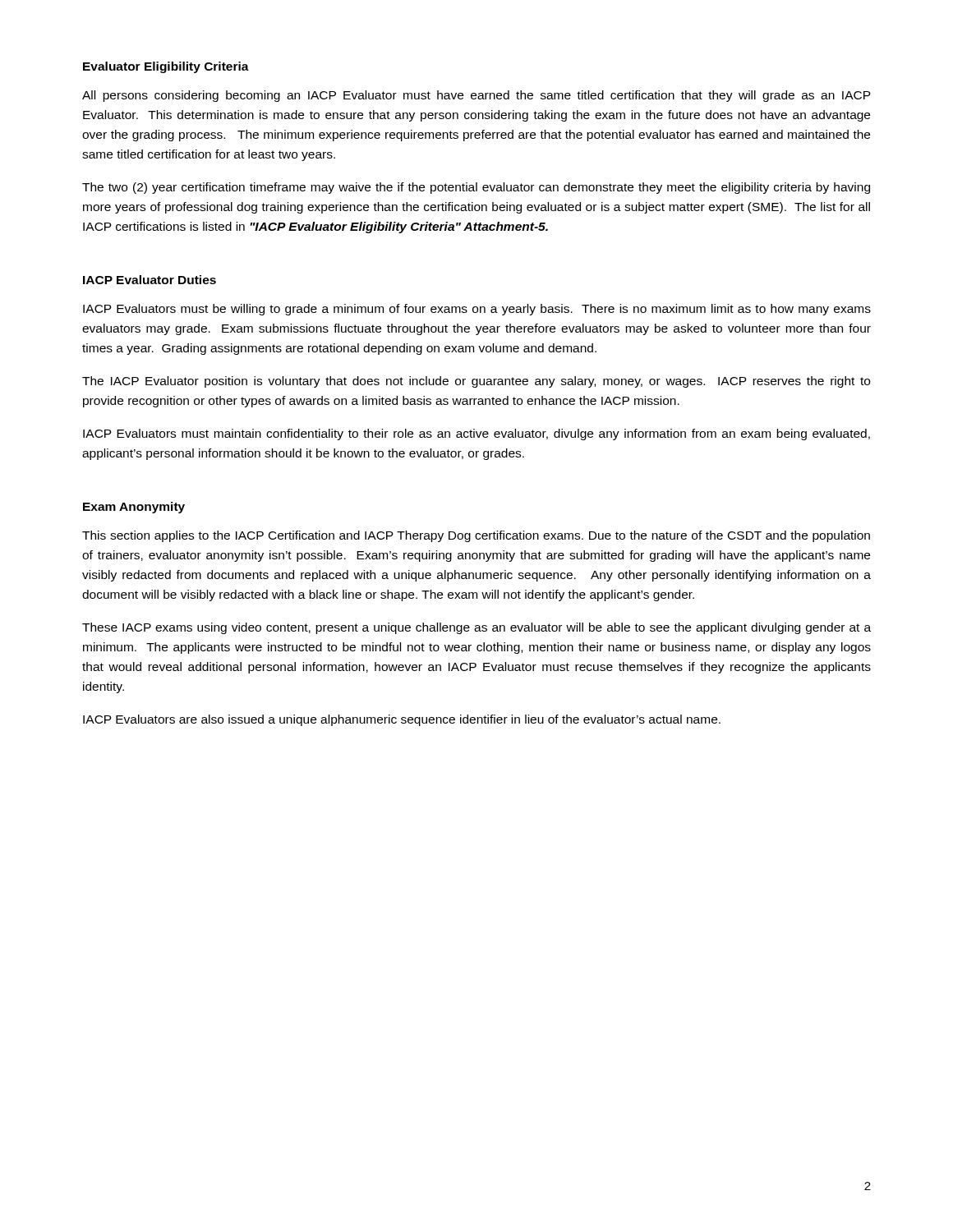953x1232 pixels.
Task: Find the text block that says "This section applies to the IACP Certification"
Action: [x=476, y=565]
